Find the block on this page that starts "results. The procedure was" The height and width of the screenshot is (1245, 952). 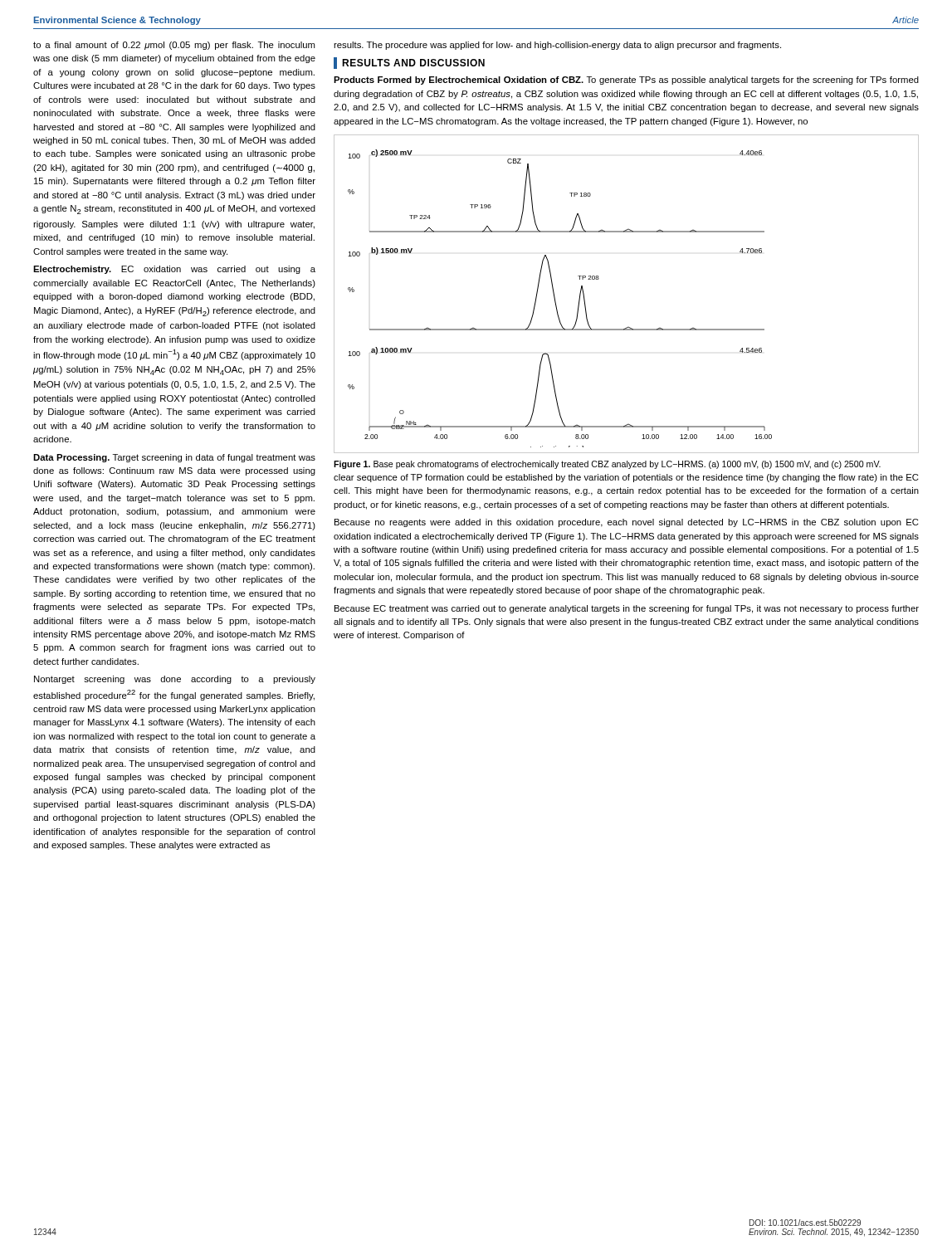click(626, 45)
